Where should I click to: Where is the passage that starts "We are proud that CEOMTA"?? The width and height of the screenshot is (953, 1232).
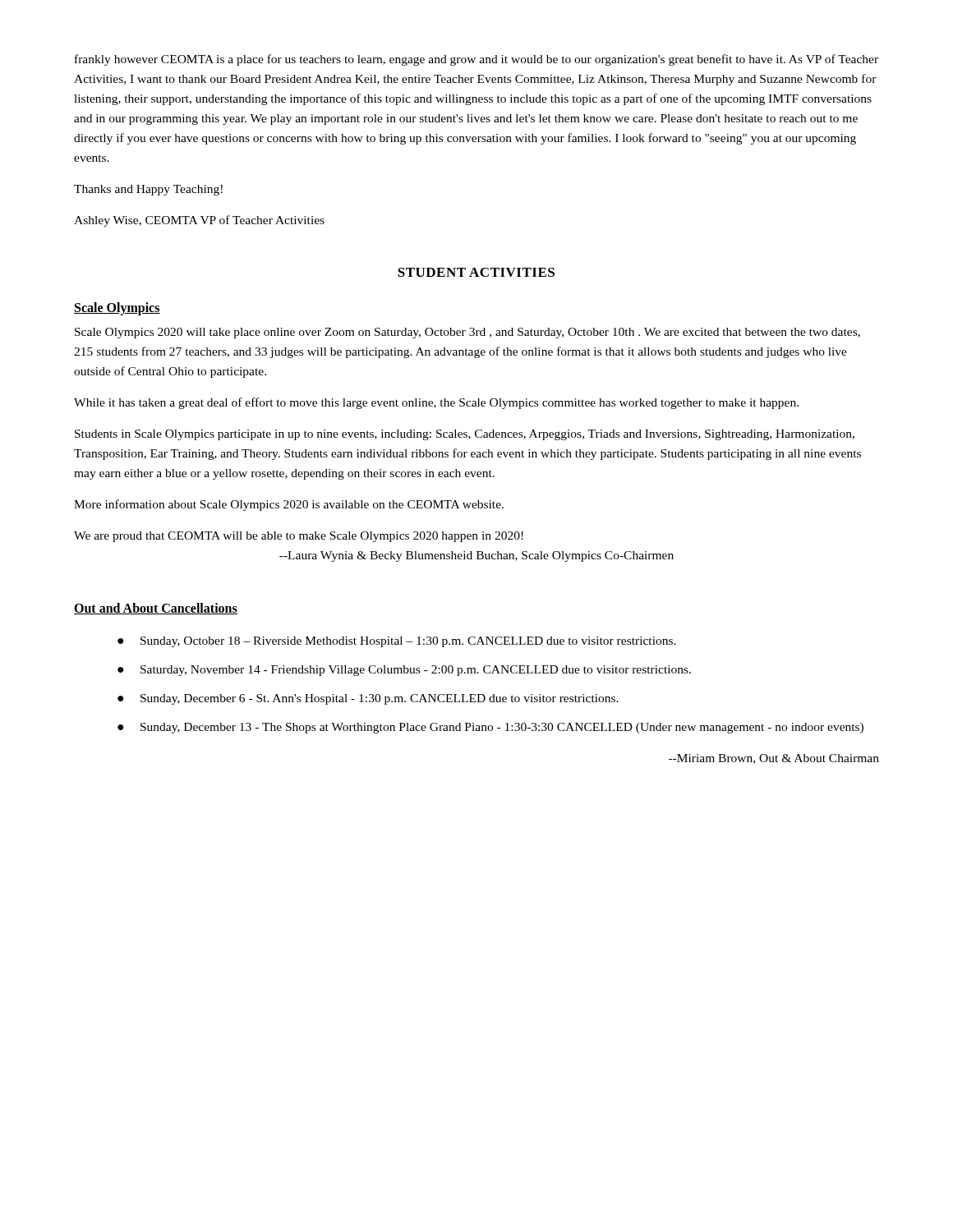[x=476, y=547]
